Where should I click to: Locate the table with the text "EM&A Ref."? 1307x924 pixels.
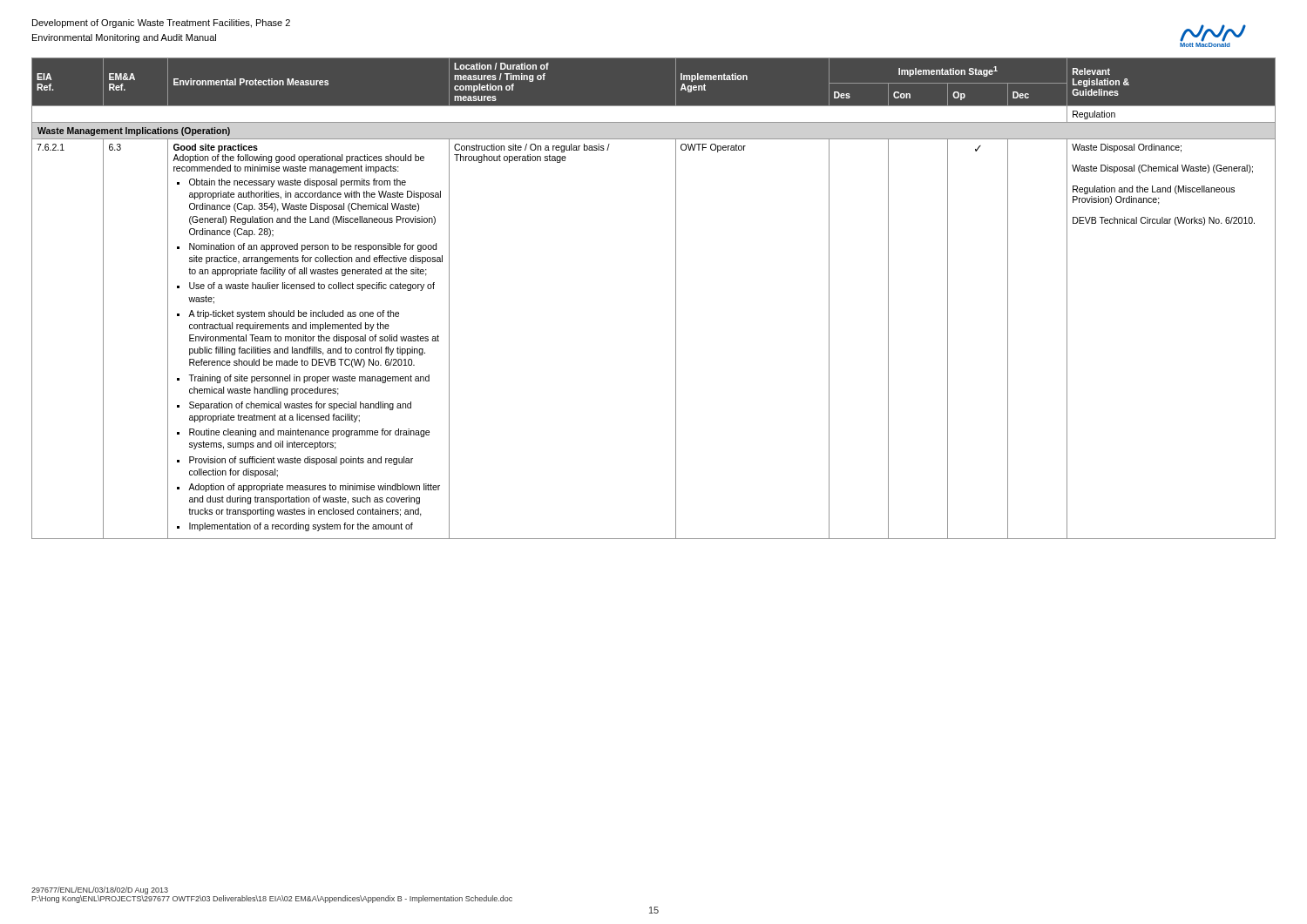[654, 298]
